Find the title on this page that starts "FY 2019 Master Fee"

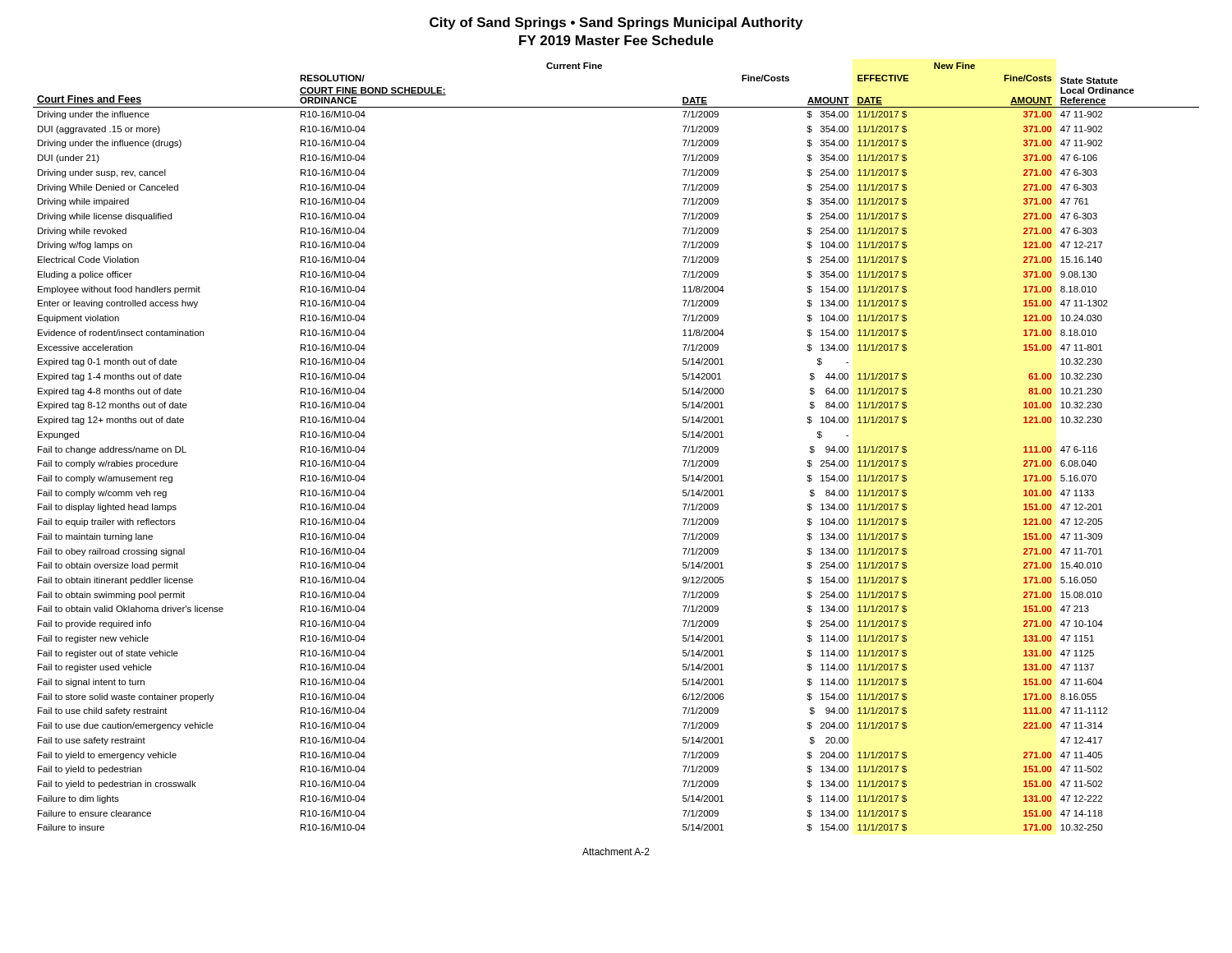(616, 41)
